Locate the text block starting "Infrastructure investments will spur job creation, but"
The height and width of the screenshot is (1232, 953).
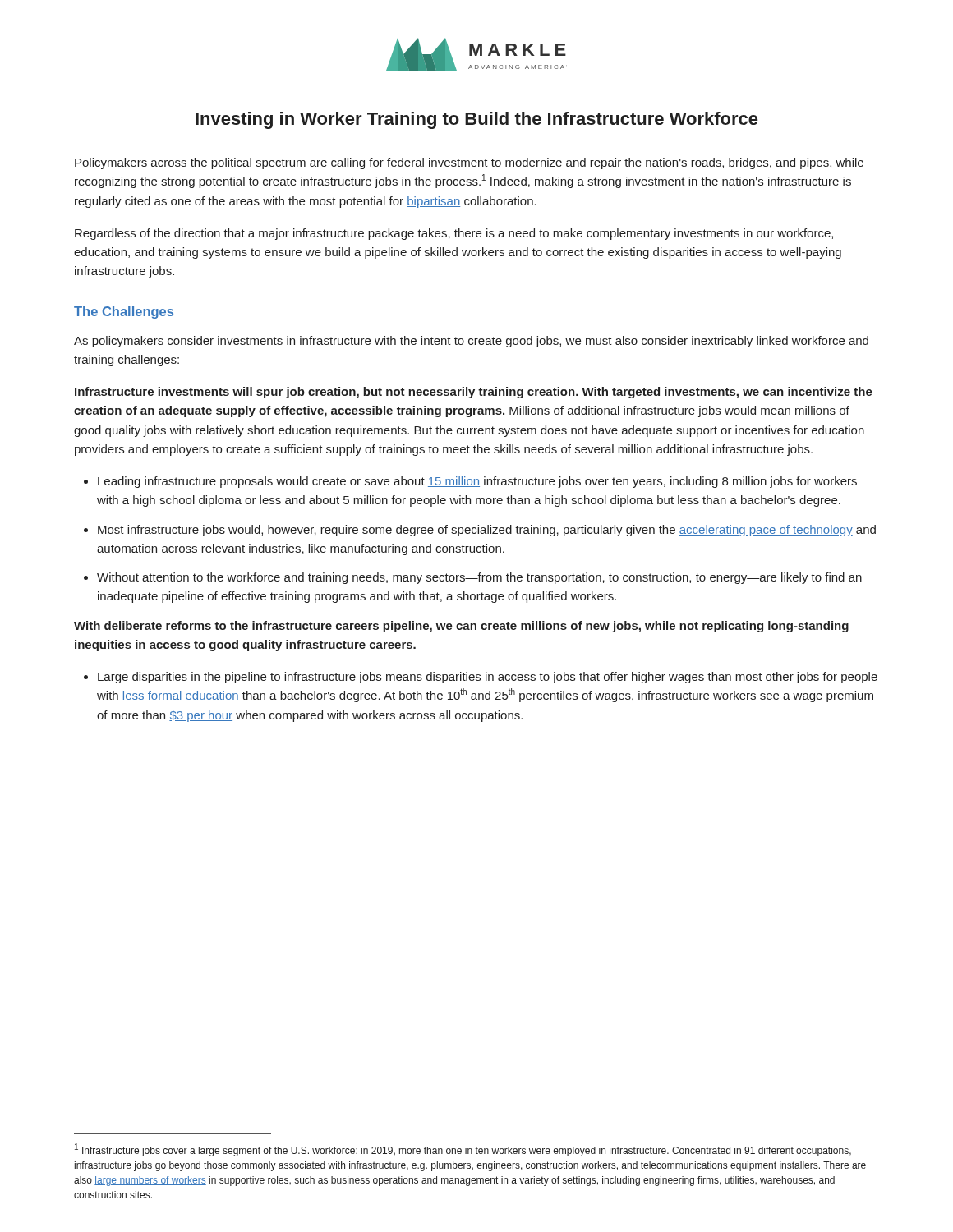(473, 420)
